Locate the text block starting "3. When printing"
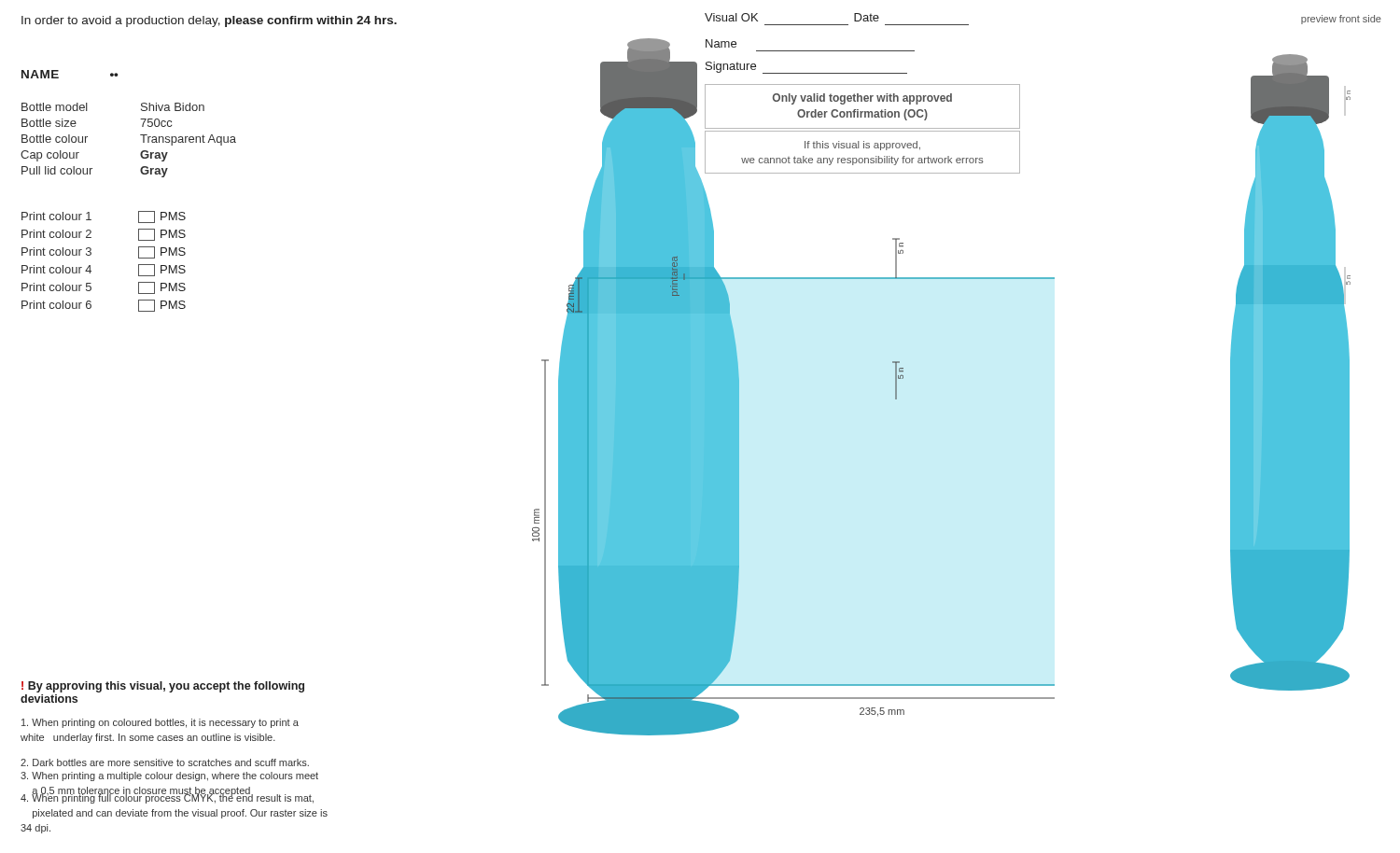 (169, 783)
